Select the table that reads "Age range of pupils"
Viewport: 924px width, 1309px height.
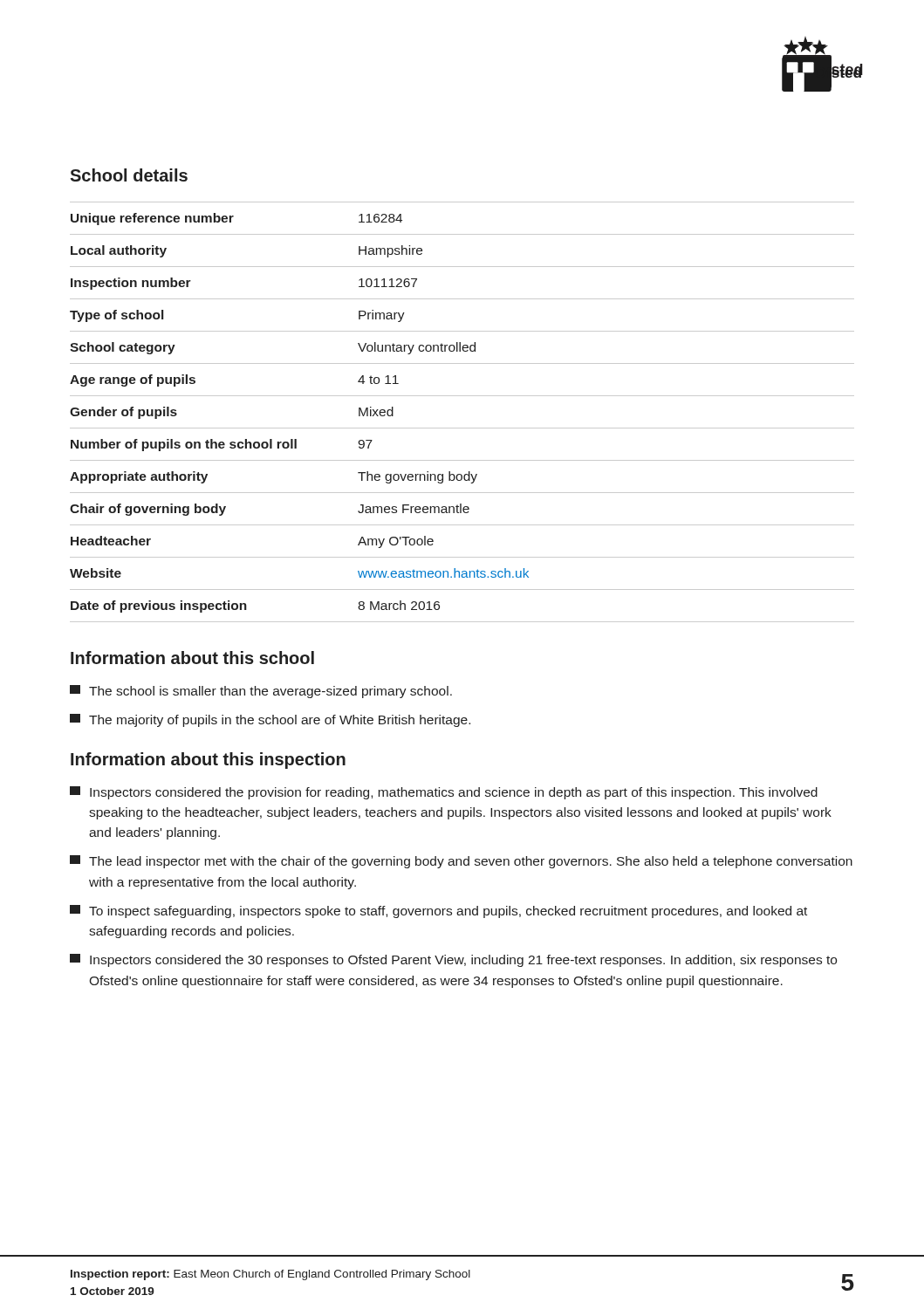[x=462, y=412]
